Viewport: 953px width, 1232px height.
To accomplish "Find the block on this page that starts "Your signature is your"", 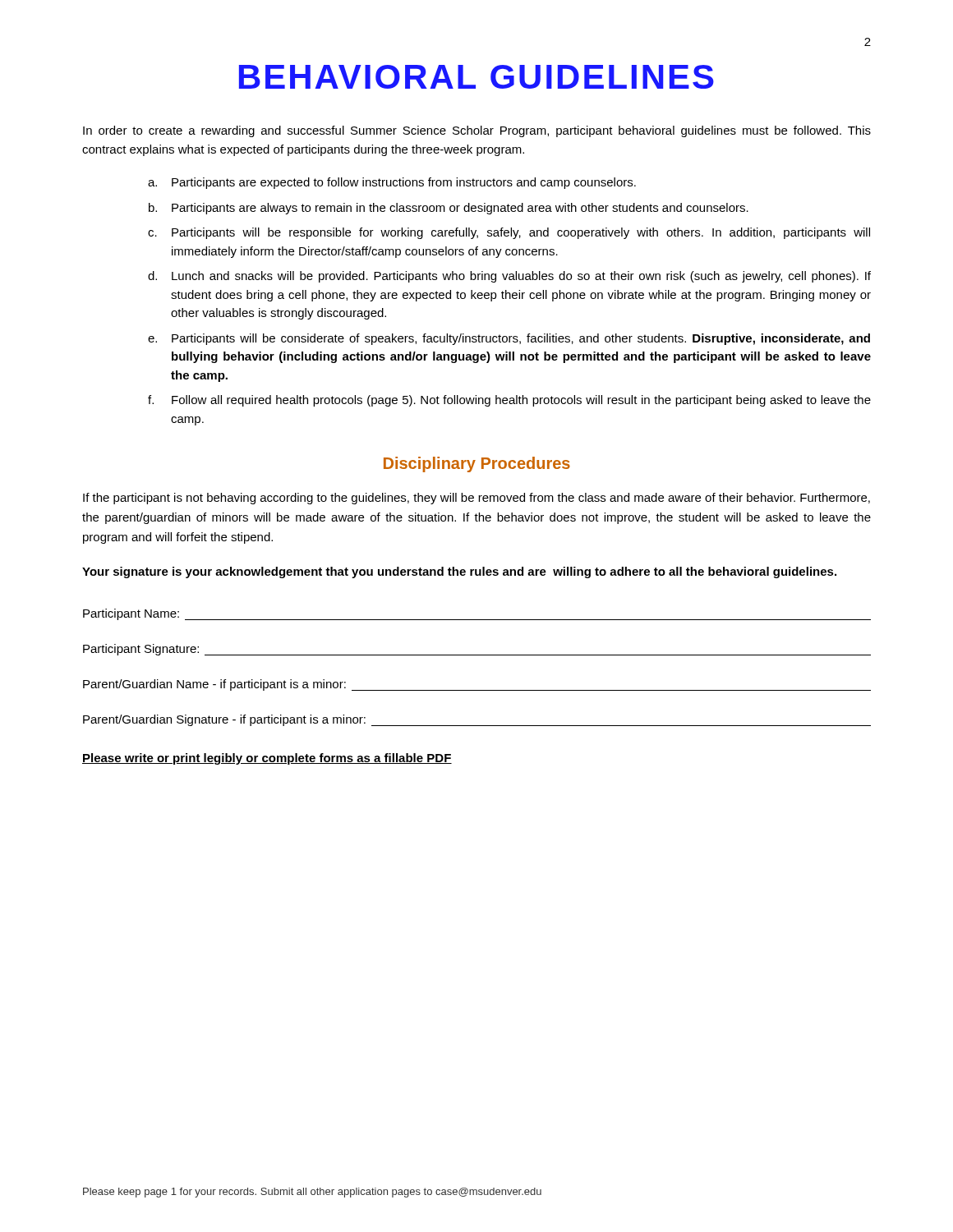I will 460,571.
